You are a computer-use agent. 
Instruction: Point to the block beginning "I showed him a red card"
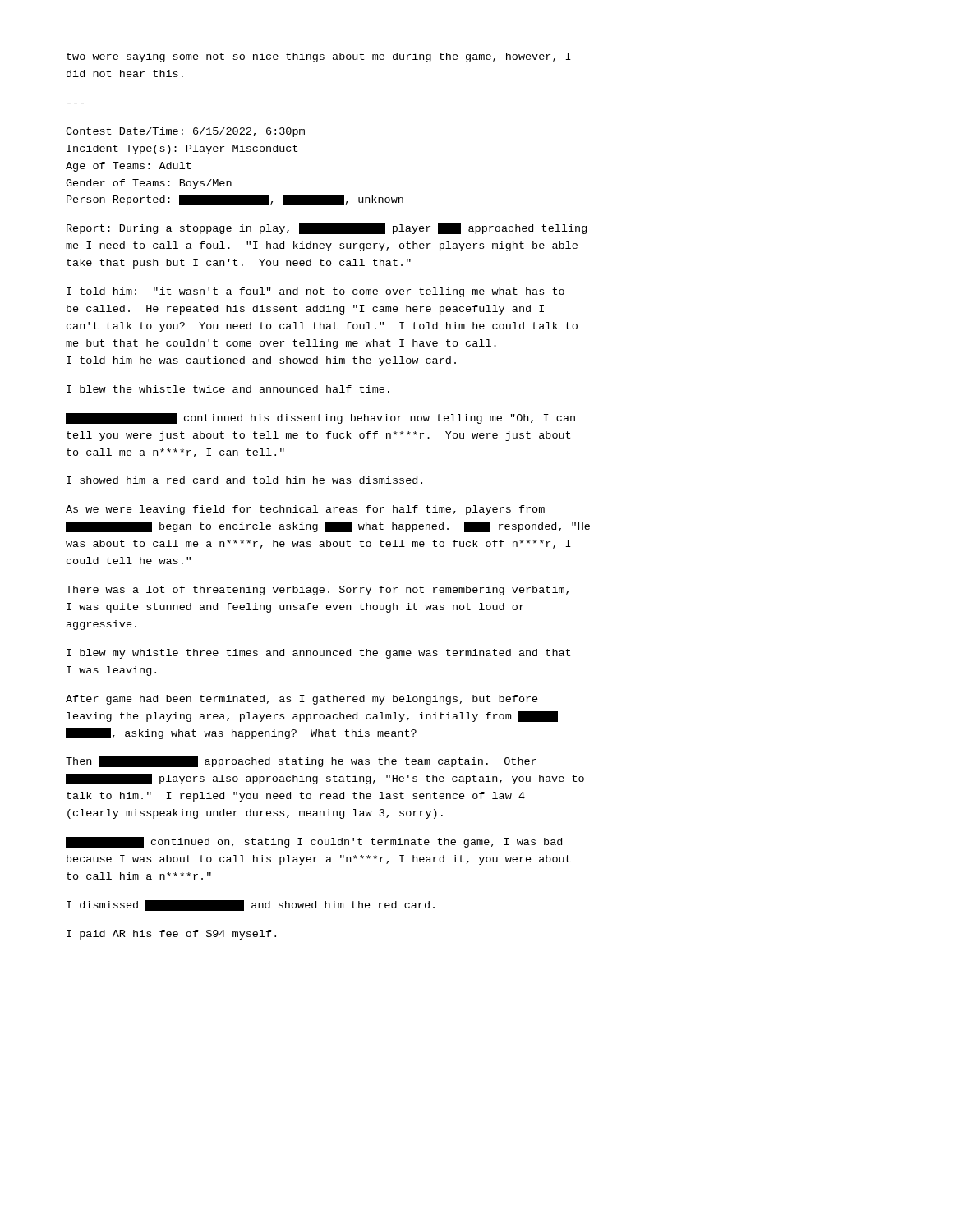[245, 481]
